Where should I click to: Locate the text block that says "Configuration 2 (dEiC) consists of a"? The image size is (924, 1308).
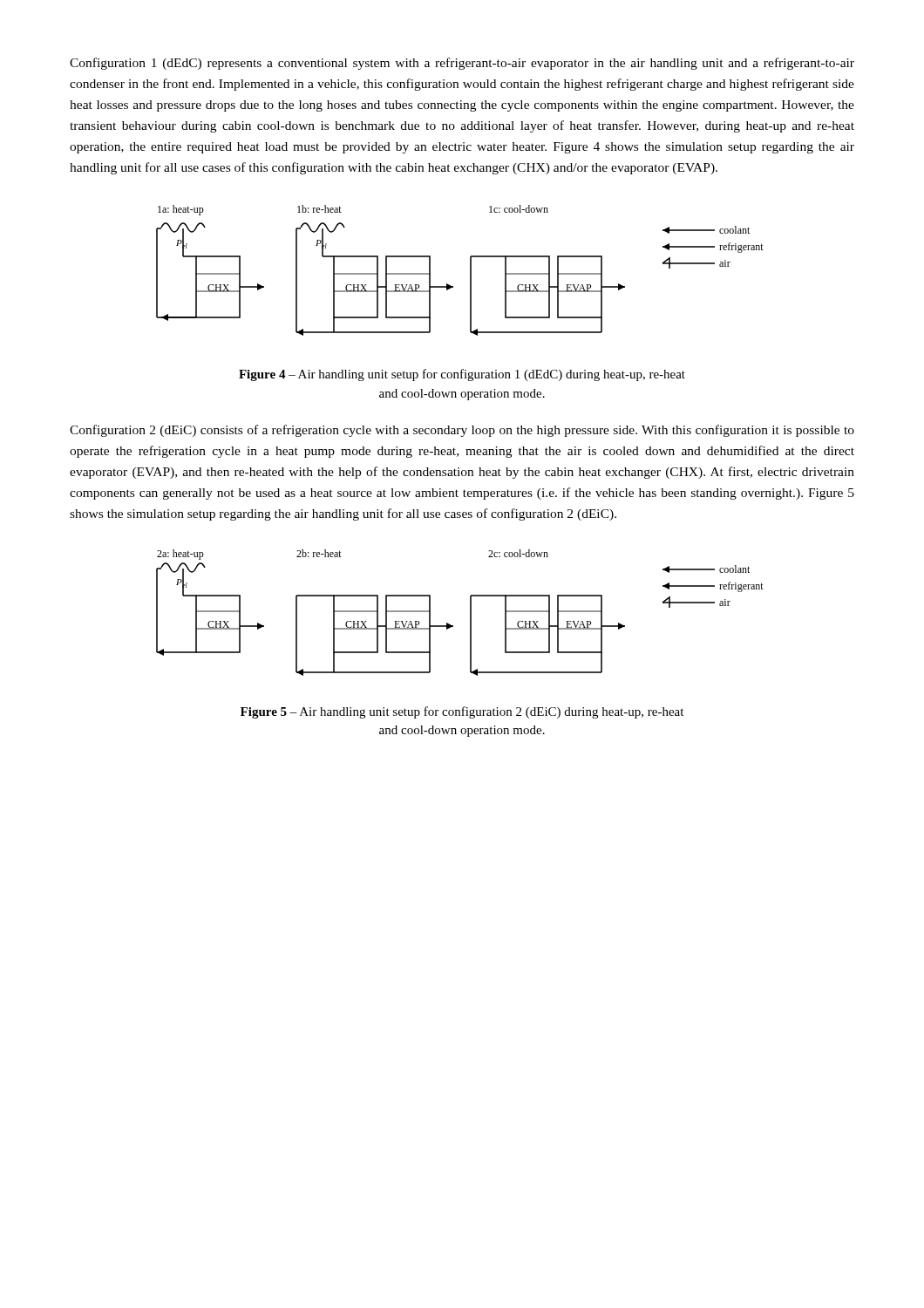(462, 471)
